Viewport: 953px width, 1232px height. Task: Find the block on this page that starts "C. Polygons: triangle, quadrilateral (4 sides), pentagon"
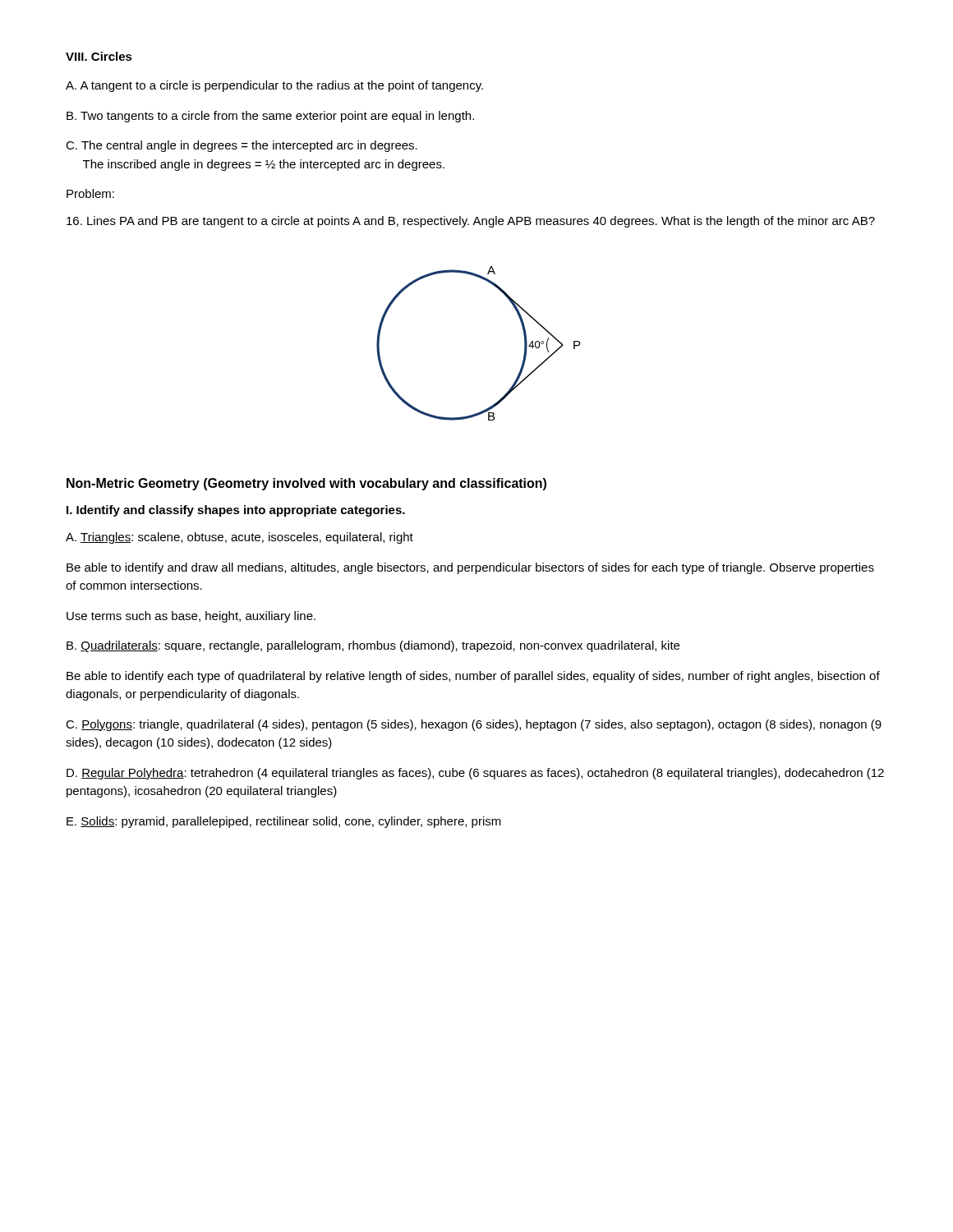click(x=474, y=733)
